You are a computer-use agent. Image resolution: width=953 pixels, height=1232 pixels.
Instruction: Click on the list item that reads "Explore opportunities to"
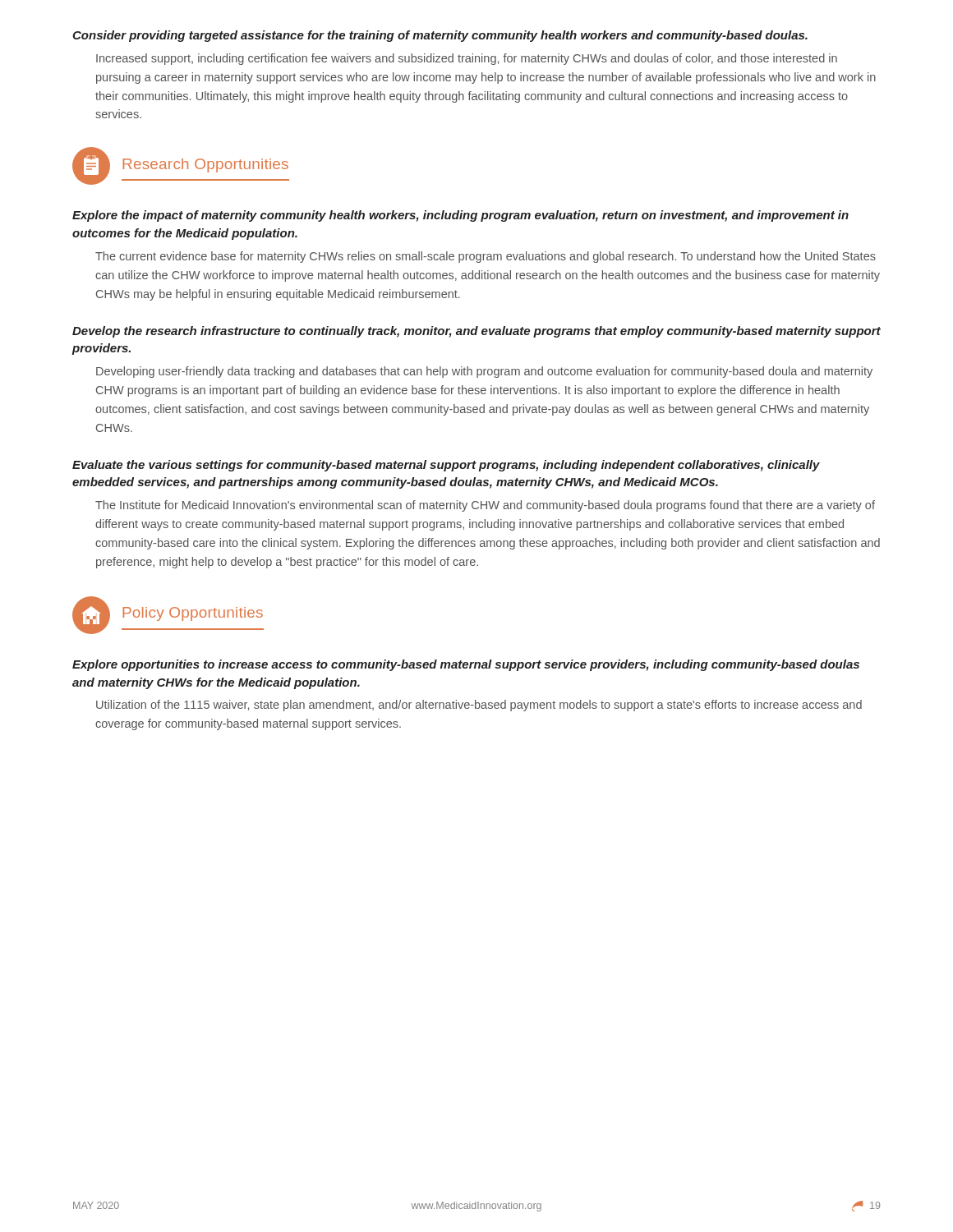[x=476, y=694]
